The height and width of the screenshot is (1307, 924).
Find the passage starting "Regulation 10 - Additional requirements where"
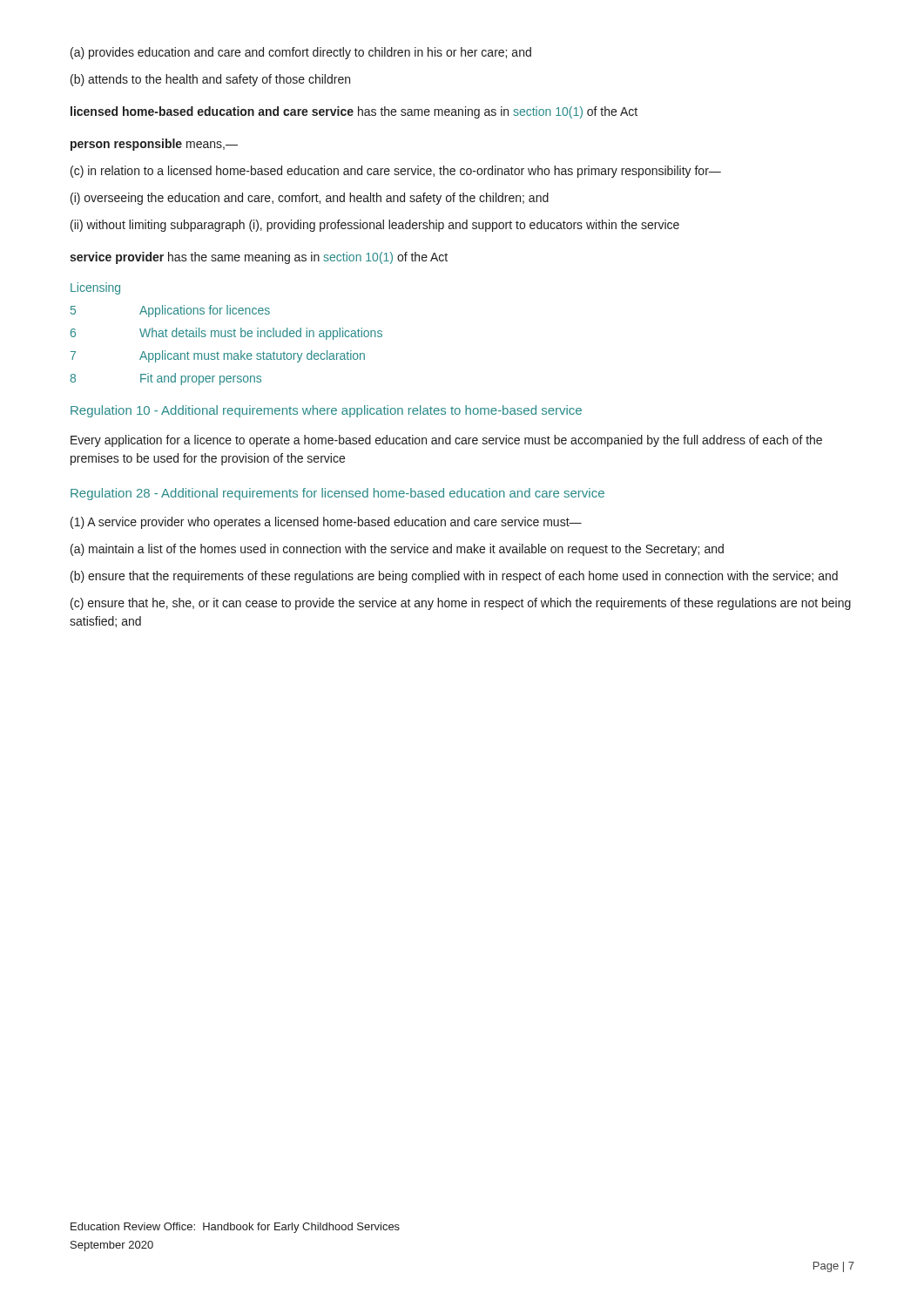click(x=326, y=410)
